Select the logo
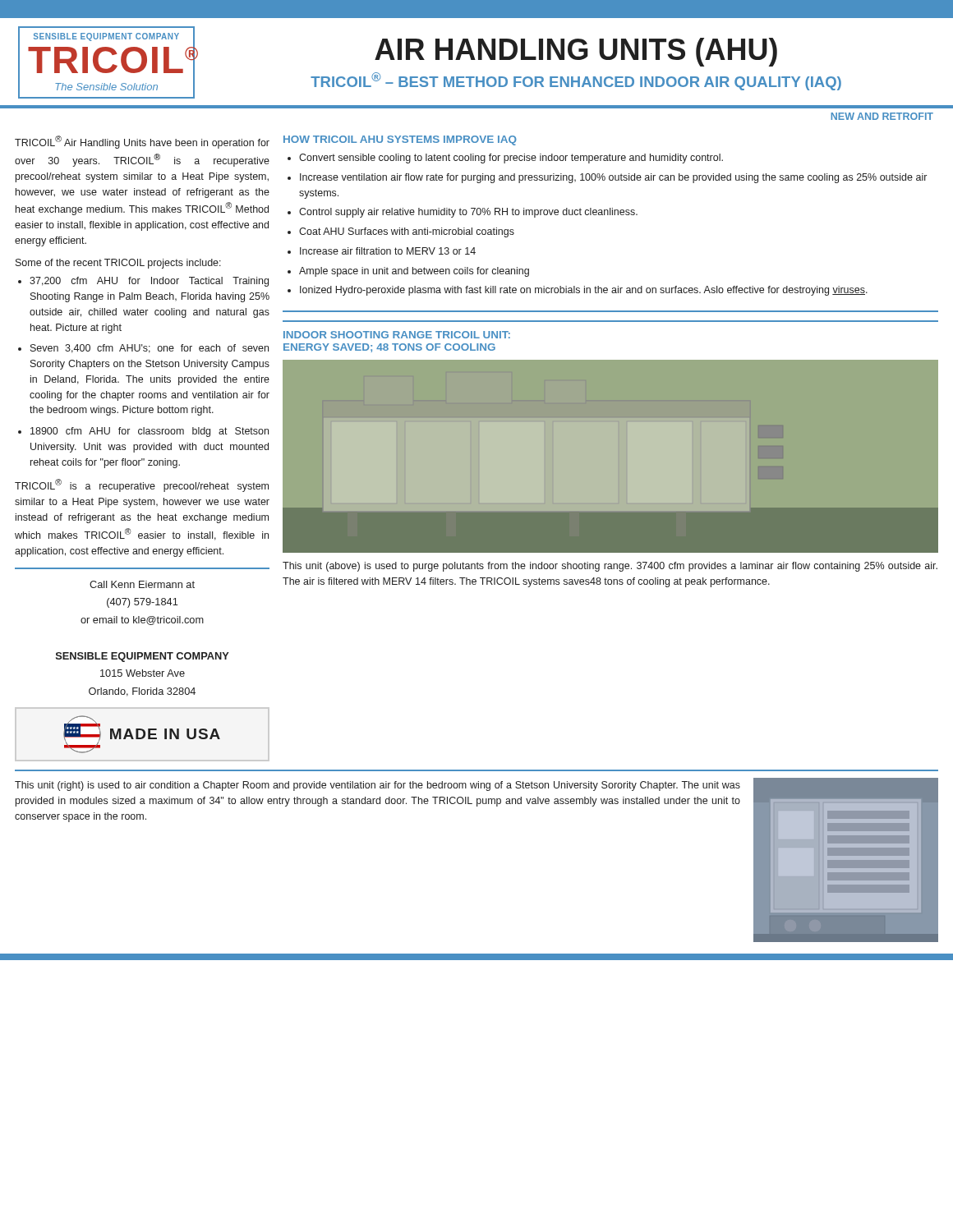 pos(142,734)
